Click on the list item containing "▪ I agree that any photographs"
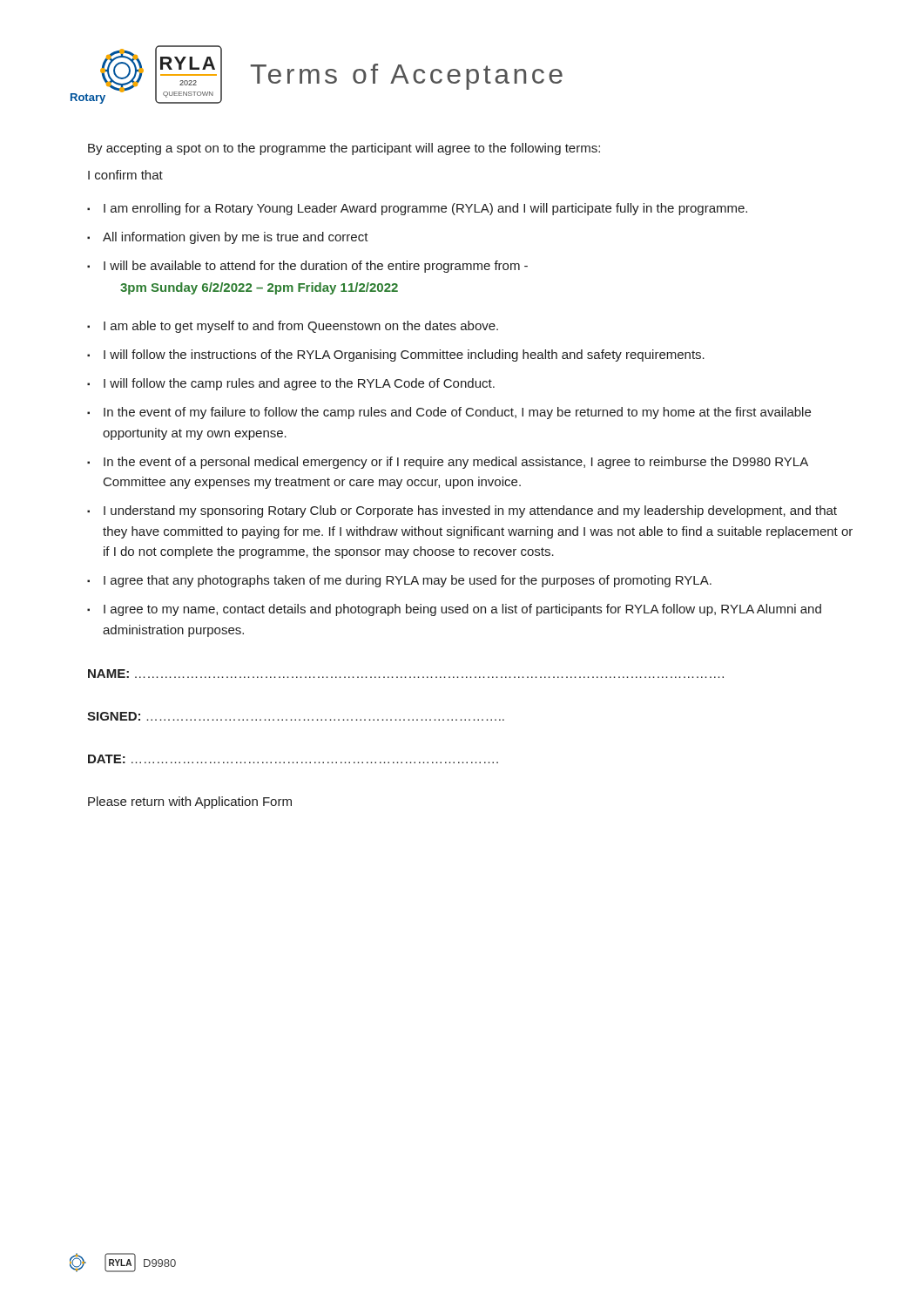This screenshot has width=924, height=1307. [471, 580]
